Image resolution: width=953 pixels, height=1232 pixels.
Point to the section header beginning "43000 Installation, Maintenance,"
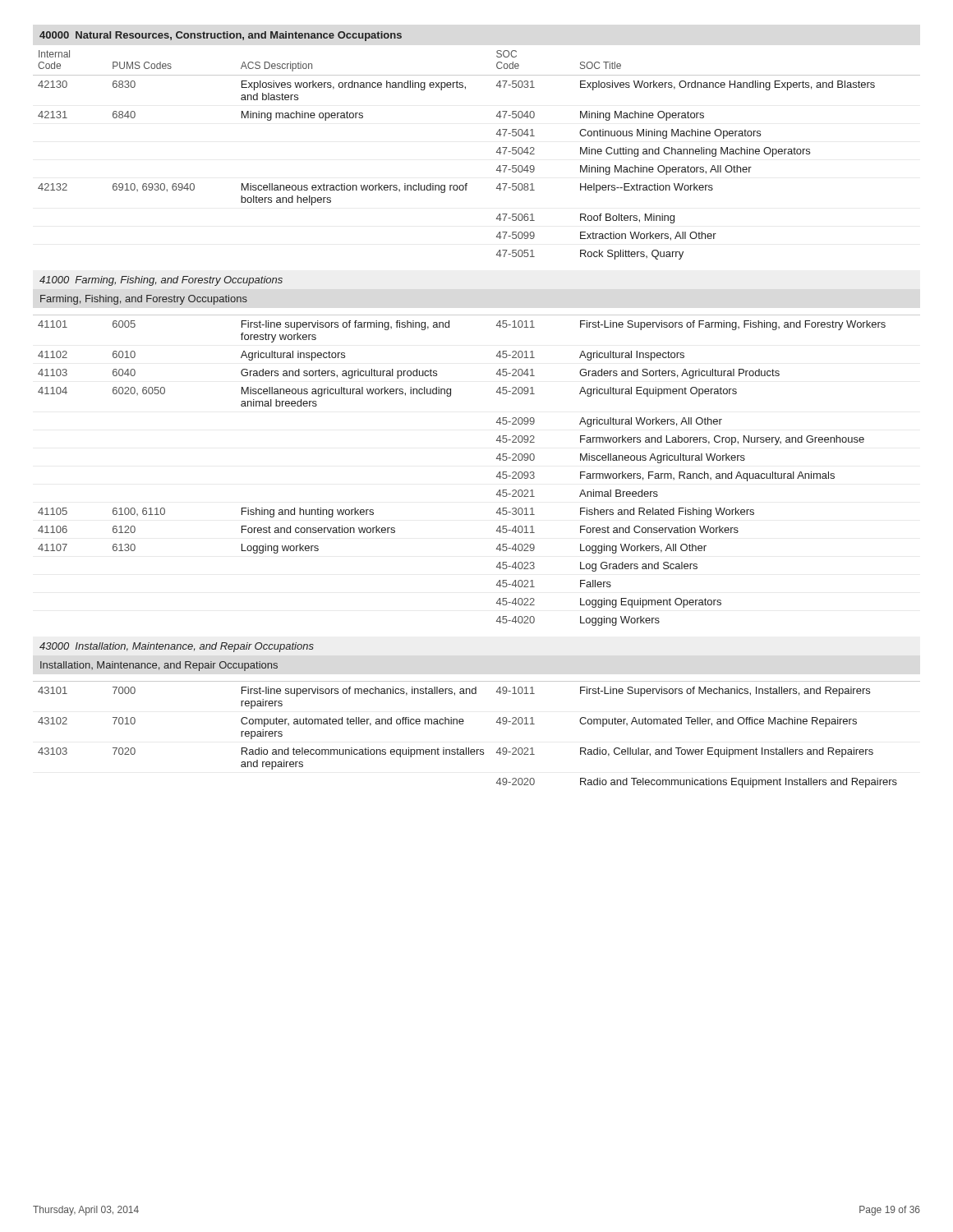click(177, 646)
